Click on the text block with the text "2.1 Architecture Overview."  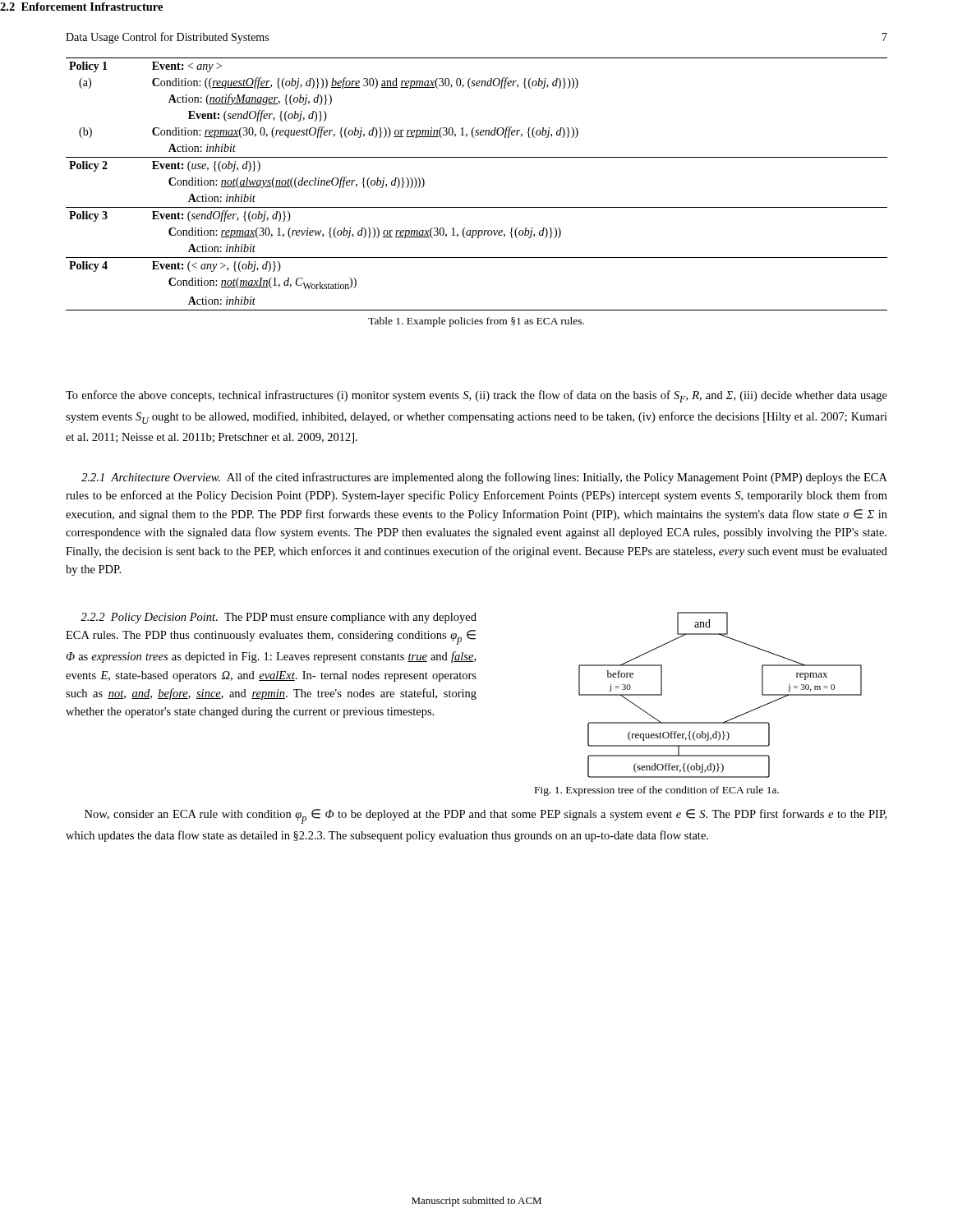tap(476, 523)
